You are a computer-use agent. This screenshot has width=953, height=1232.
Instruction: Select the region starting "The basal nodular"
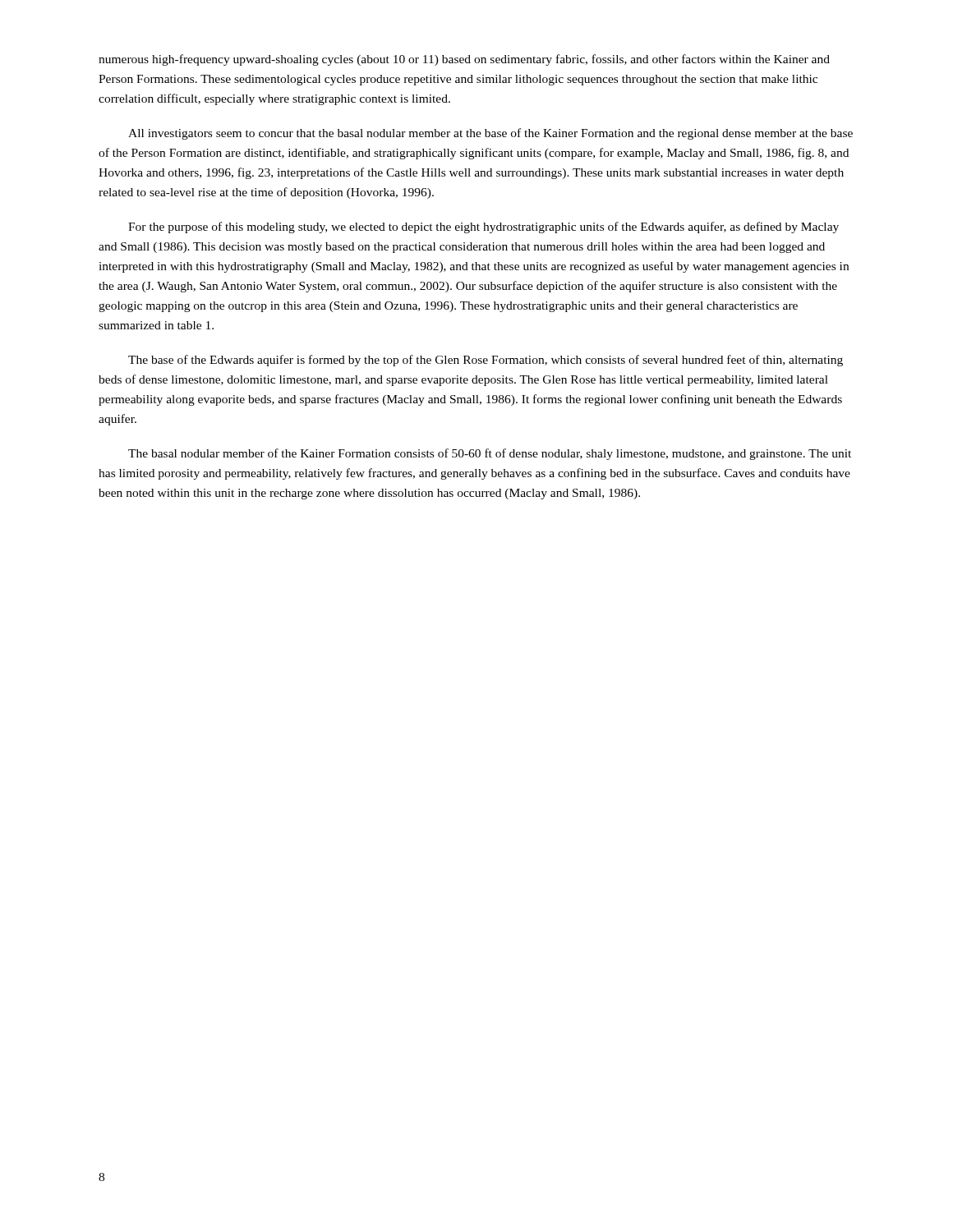(475, 473)
